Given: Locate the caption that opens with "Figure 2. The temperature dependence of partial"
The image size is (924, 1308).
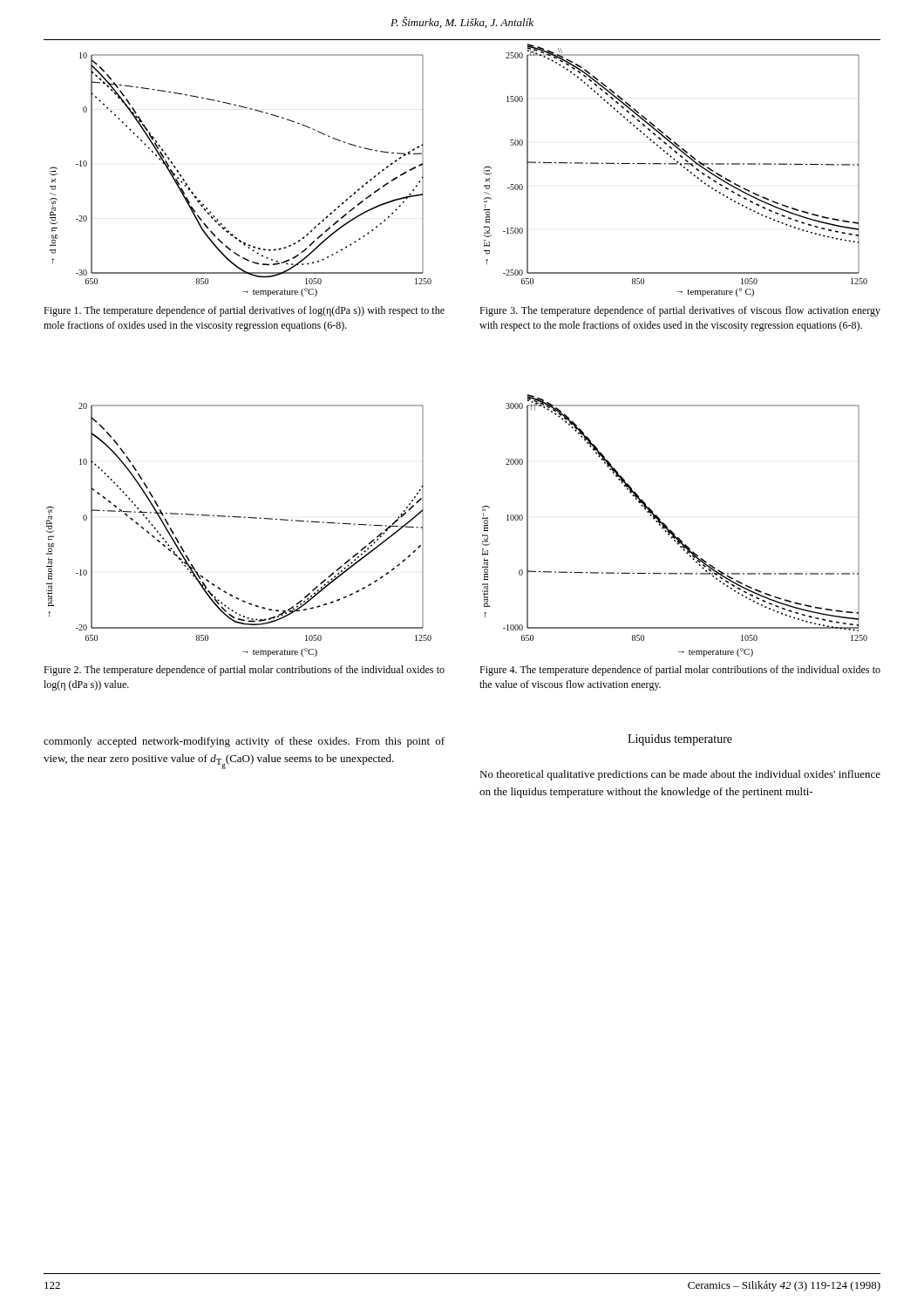Looking at the screenshot, I should pyautogui.click(x=244, y=677).
